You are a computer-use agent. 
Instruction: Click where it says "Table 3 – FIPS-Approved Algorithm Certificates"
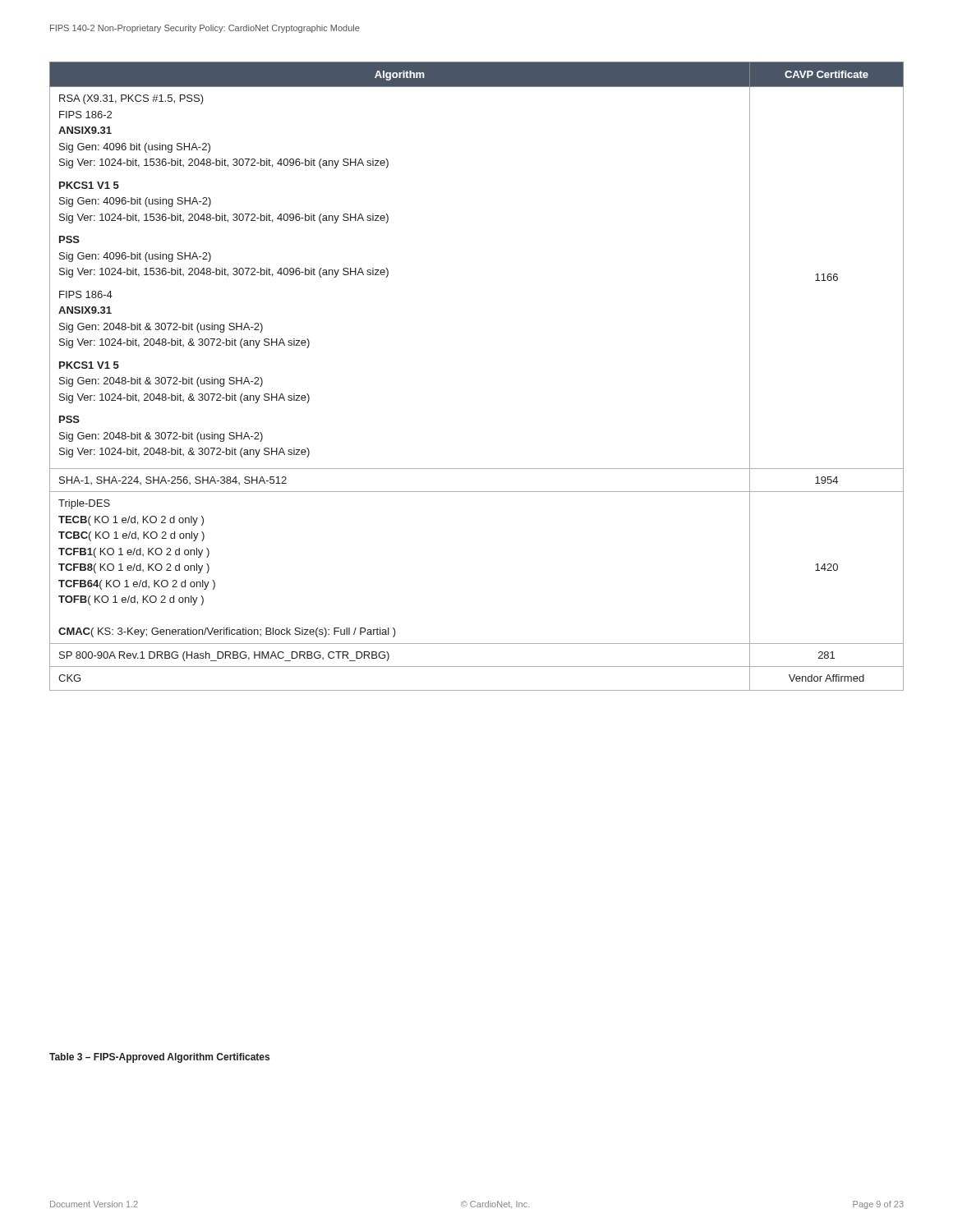click(x=160, y=1057)
